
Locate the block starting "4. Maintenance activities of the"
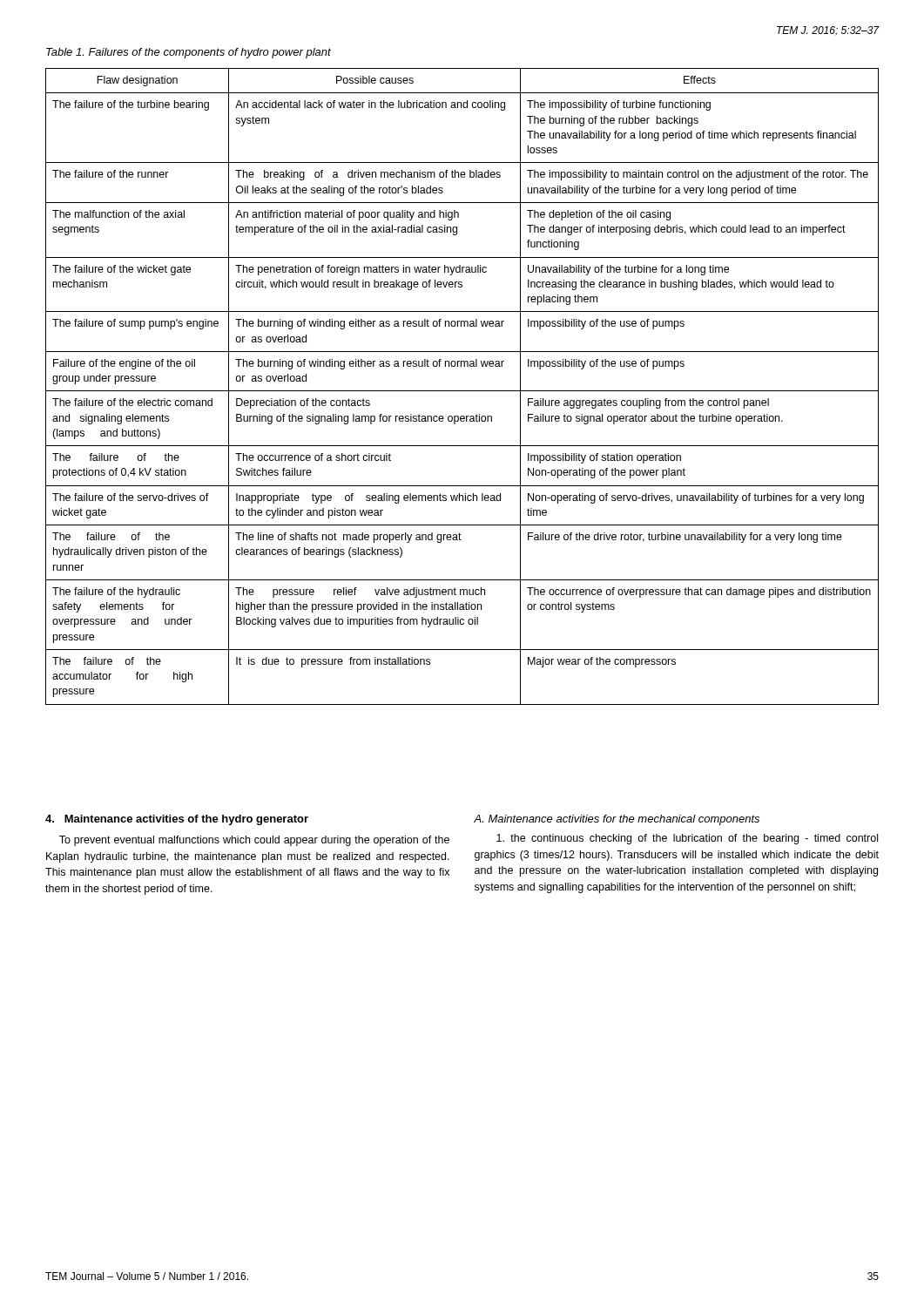[177, 819]
